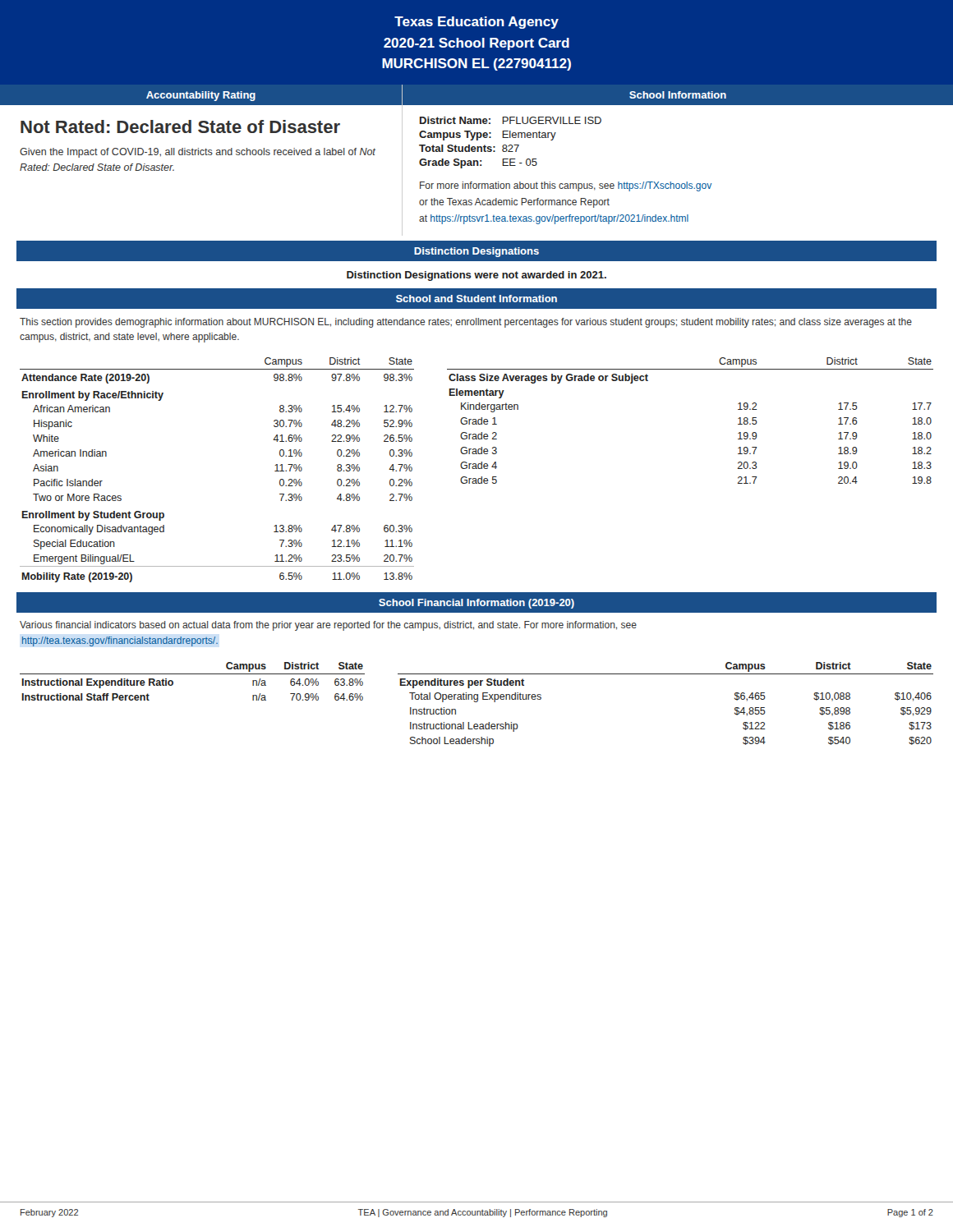This screenshot has width=953, height=1232.
Task: Find the element starting "Various financial indicators based on actual"
Action: point(328,633)
